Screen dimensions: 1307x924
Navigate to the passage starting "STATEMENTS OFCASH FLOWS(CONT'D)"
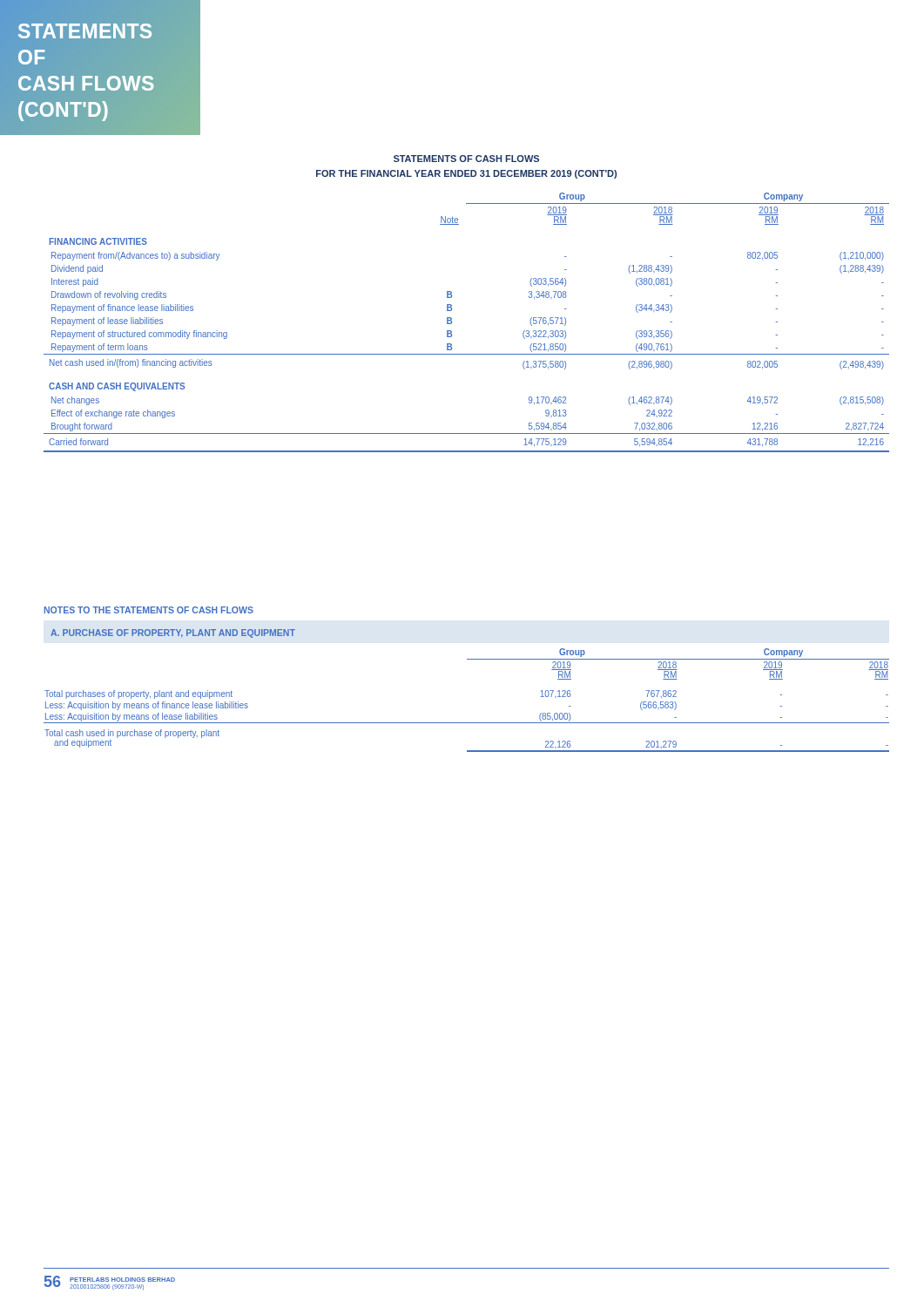pyautogui.click(x=100, y=71)
